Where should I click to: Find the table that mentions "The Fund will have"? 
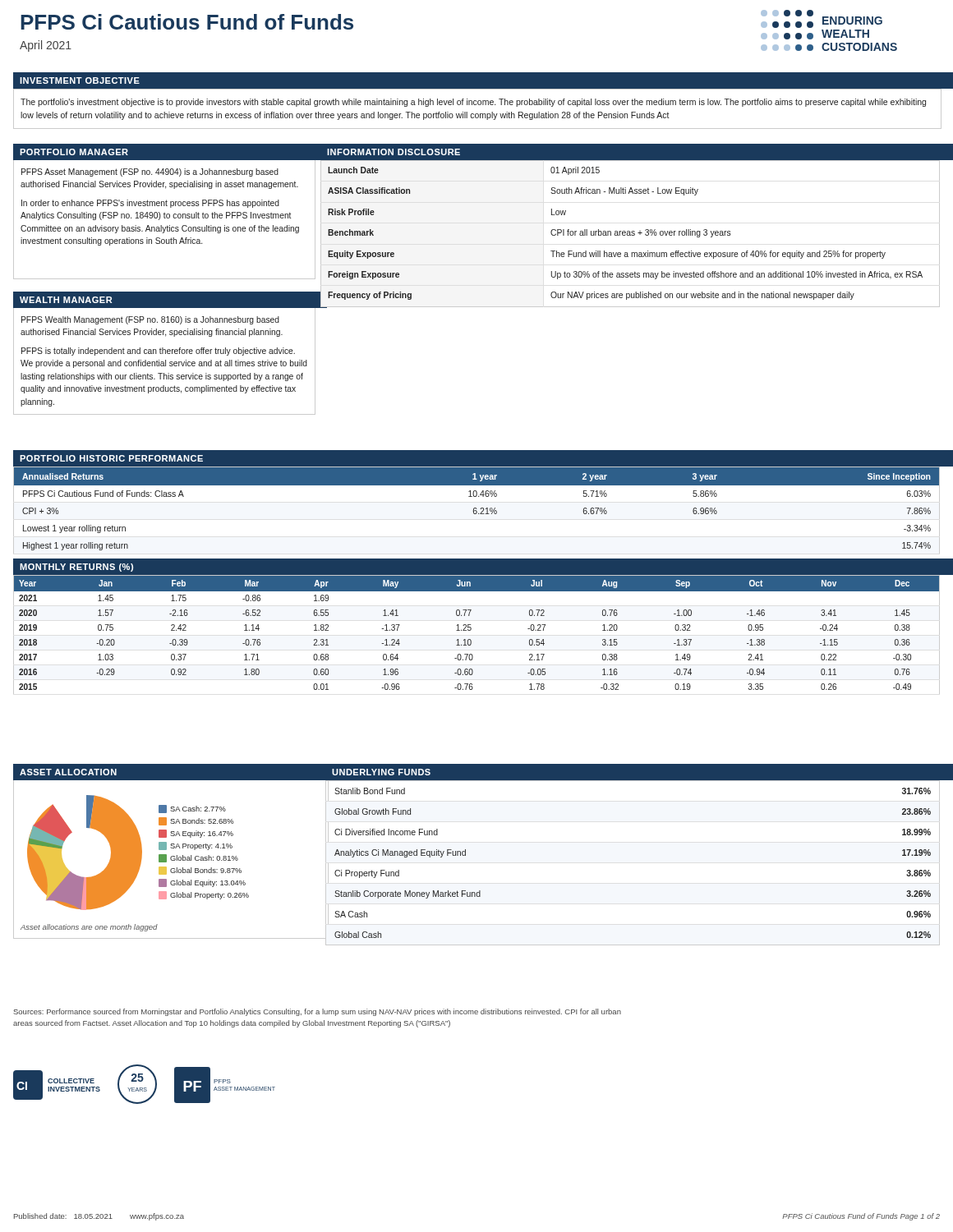(x=630, y=234)
